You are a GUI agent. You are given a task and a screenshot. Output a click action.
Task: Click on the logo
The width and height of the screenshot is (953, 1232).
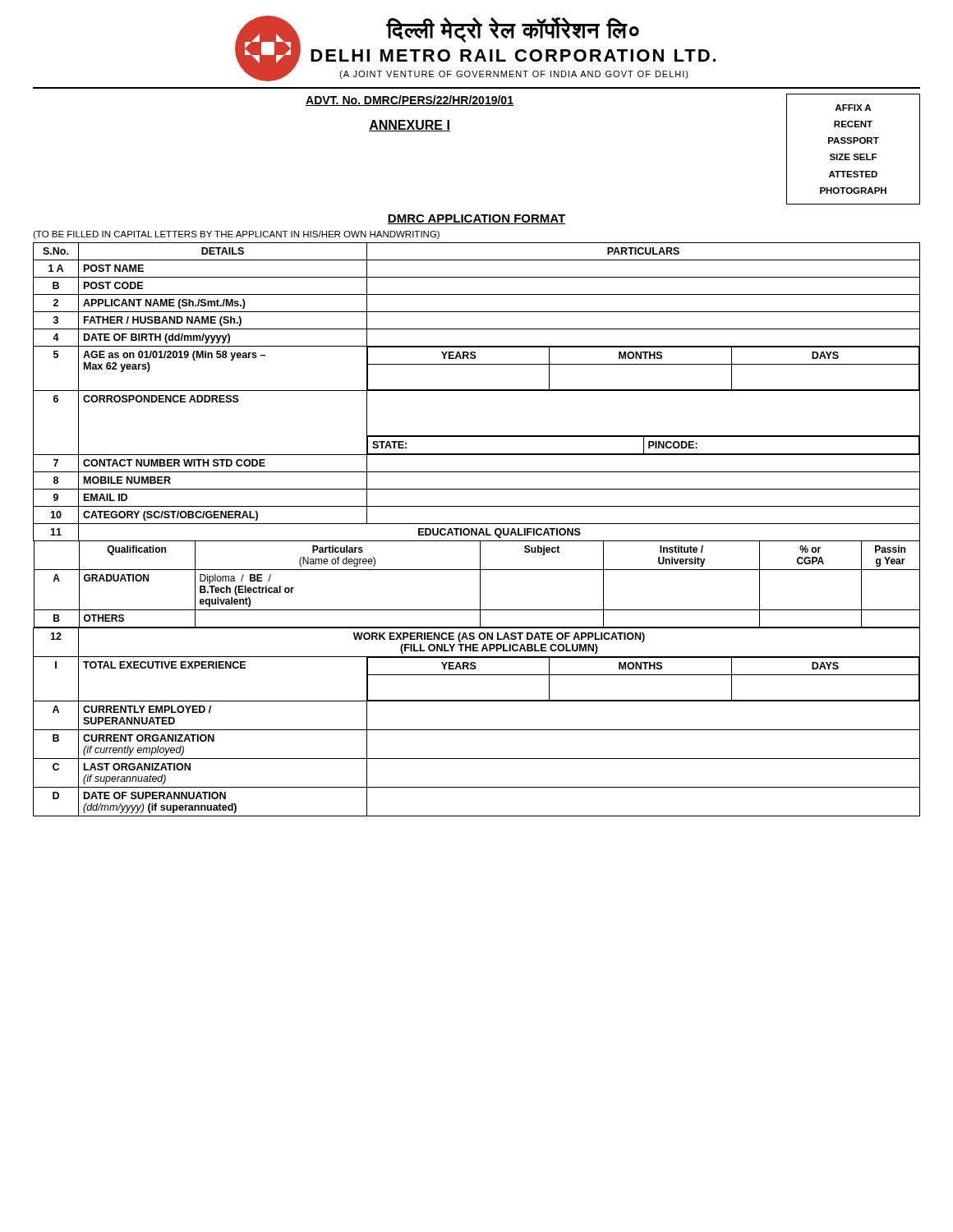(x=476, y=48)
